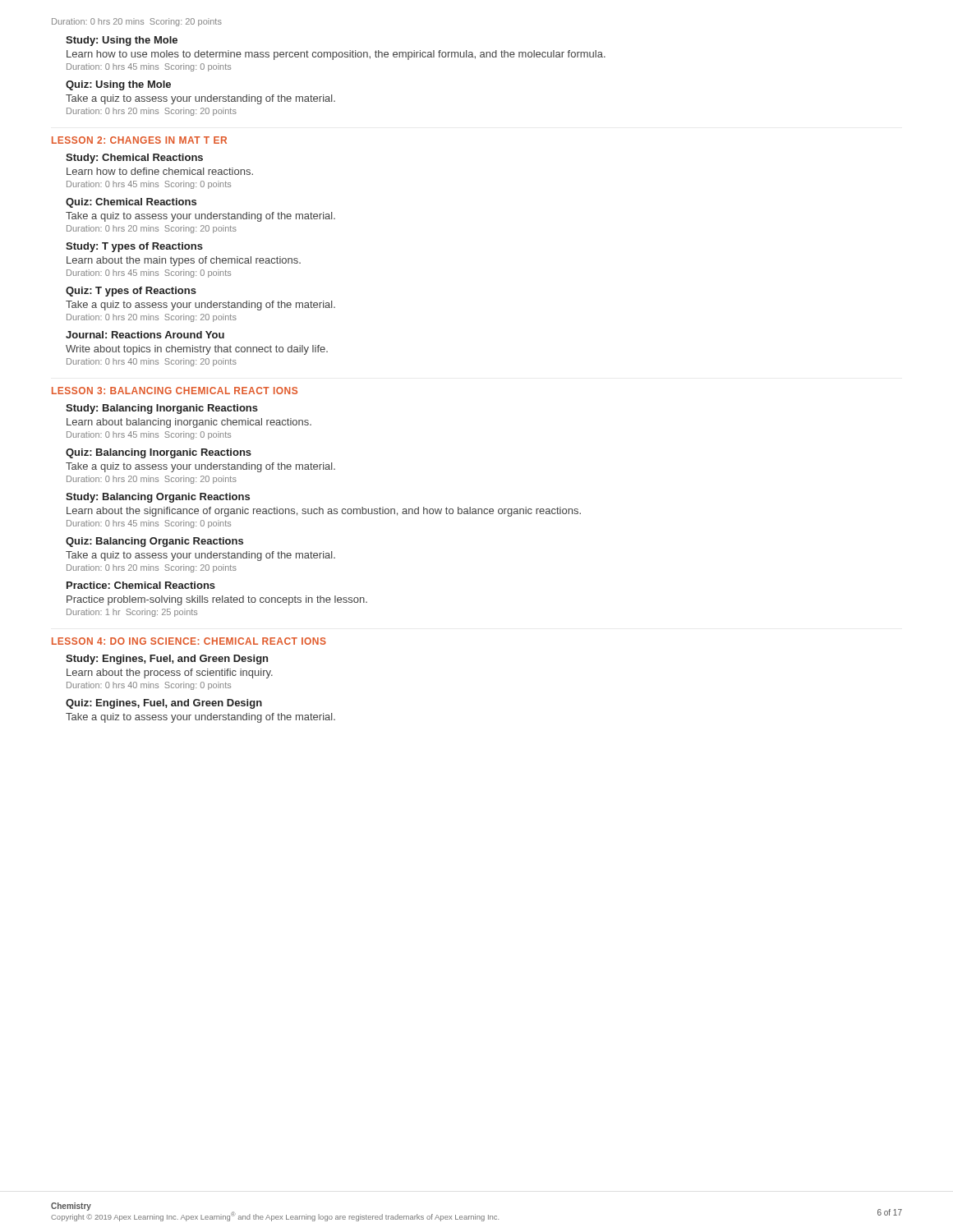Viewport: 953px width, 1232px height.
Task: Point to the region starting "Study: Balancing Organic Reactions Learn about the"
Action: click(x=484, y=509)
